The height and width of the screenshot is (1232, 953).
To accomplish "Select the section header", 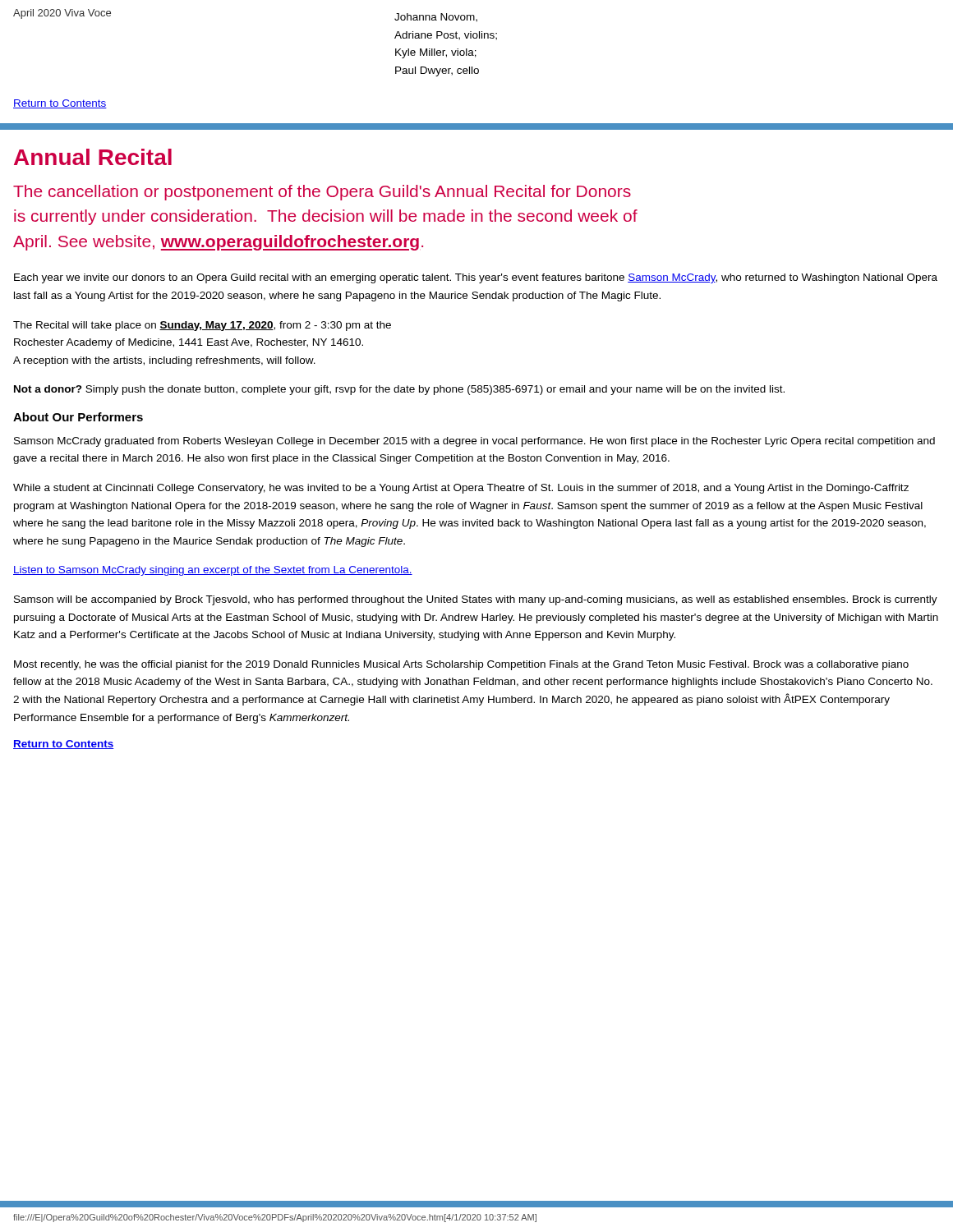I will 78,417.
